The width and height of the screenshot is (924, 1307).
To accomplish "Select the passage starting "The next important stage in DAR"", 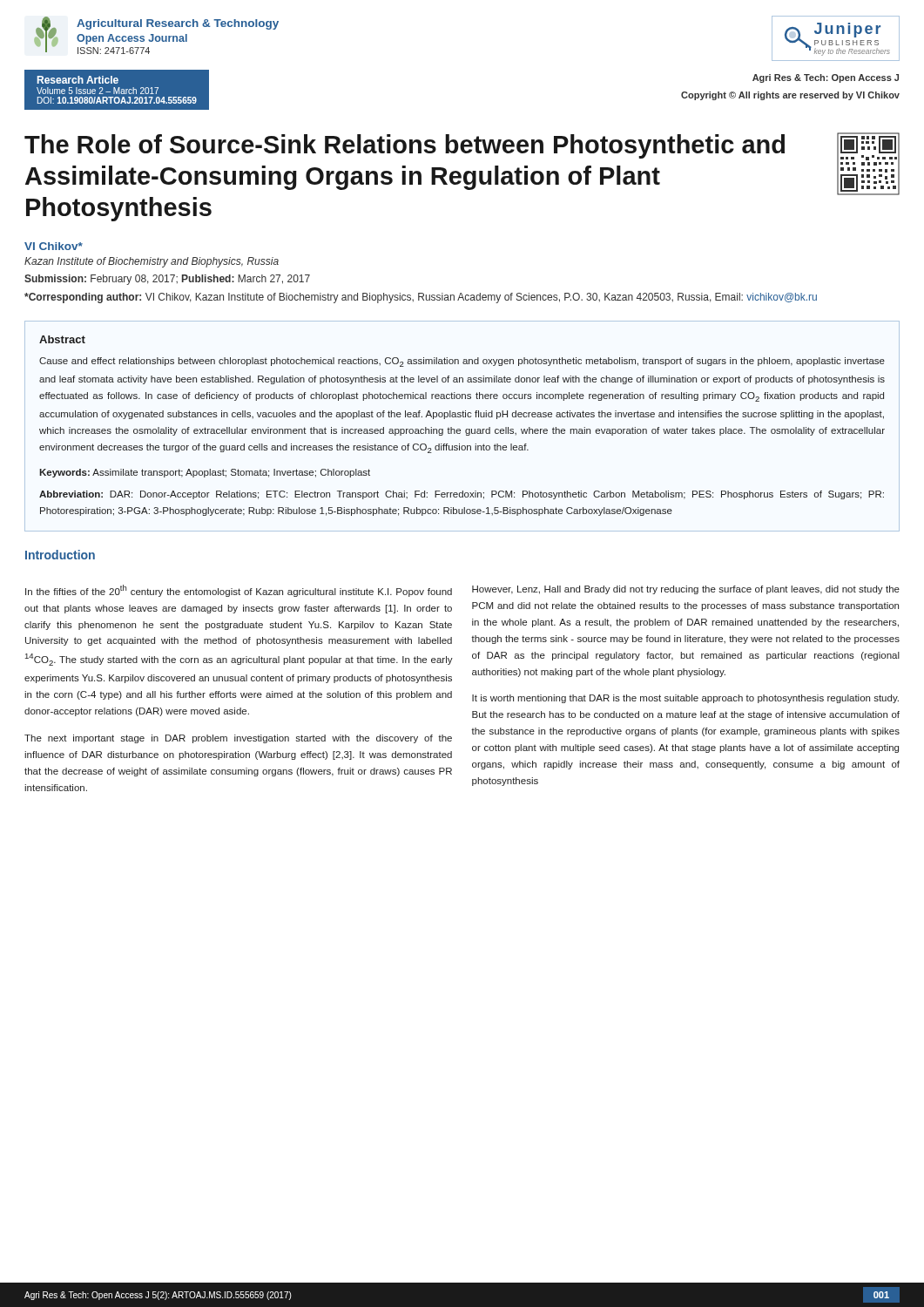I will [238, 763].
